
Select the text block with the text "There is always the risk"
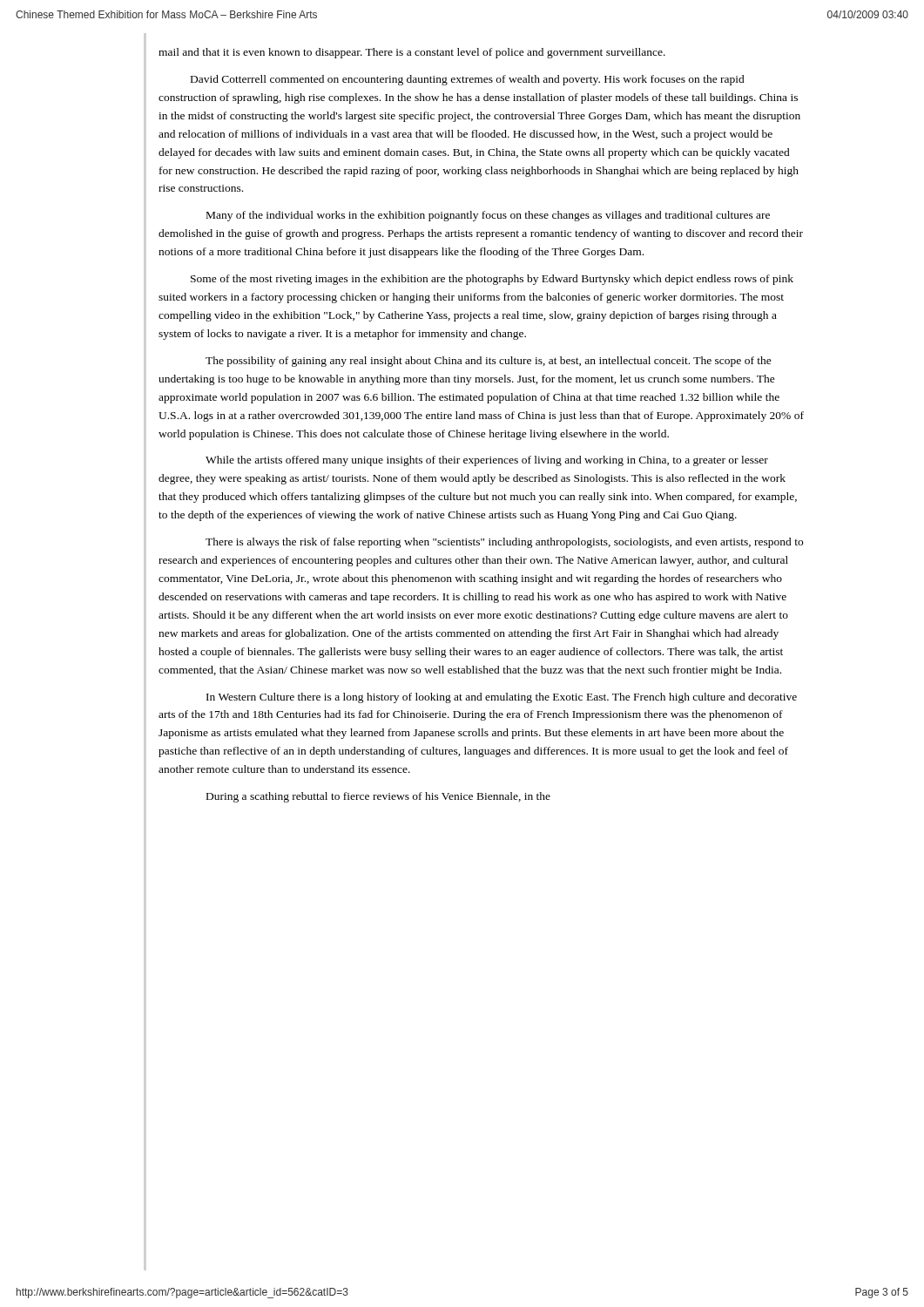[482, 606]
